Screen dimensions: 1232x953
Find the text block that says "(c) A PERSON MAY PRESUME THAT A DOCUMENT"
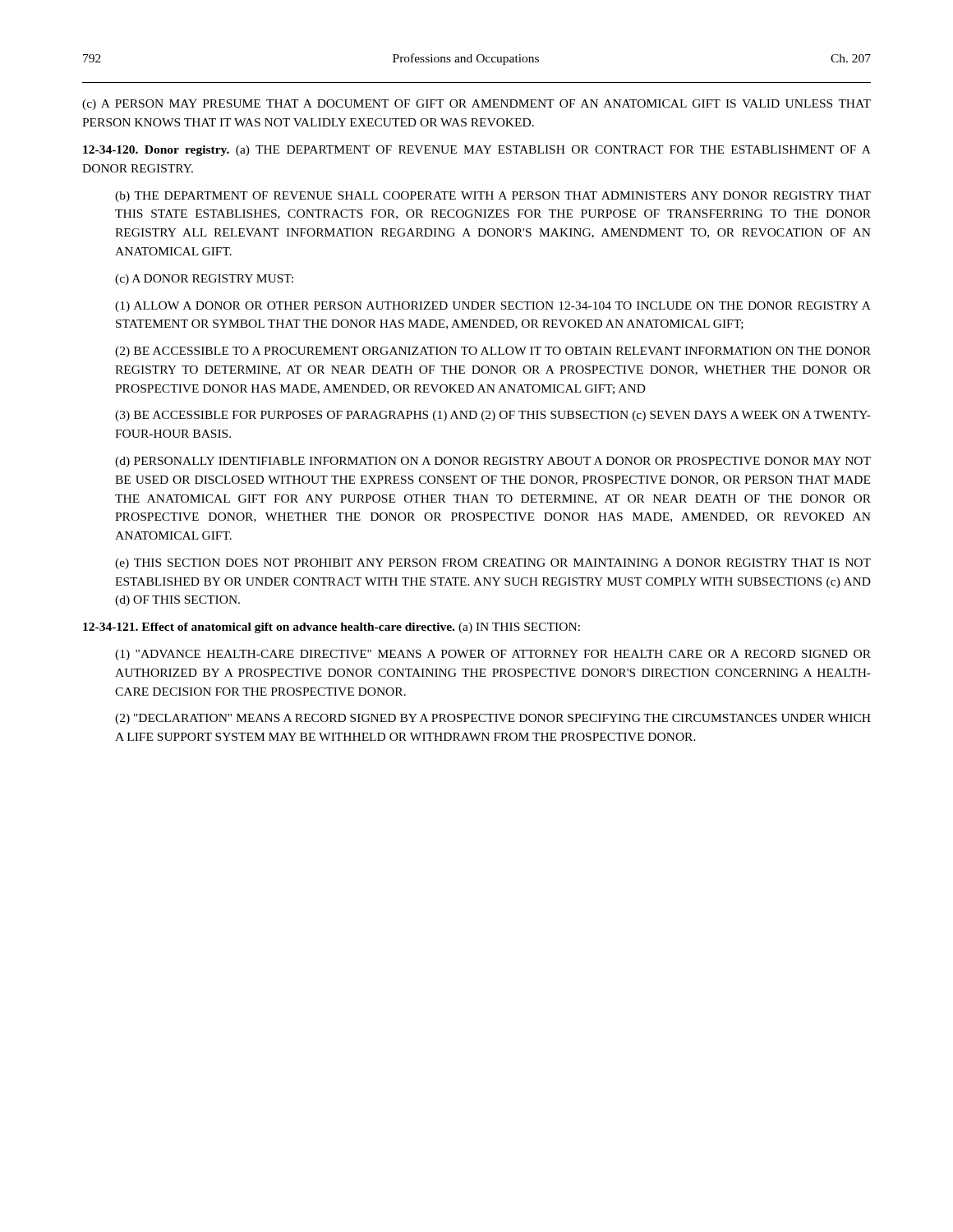coord(476,113)
